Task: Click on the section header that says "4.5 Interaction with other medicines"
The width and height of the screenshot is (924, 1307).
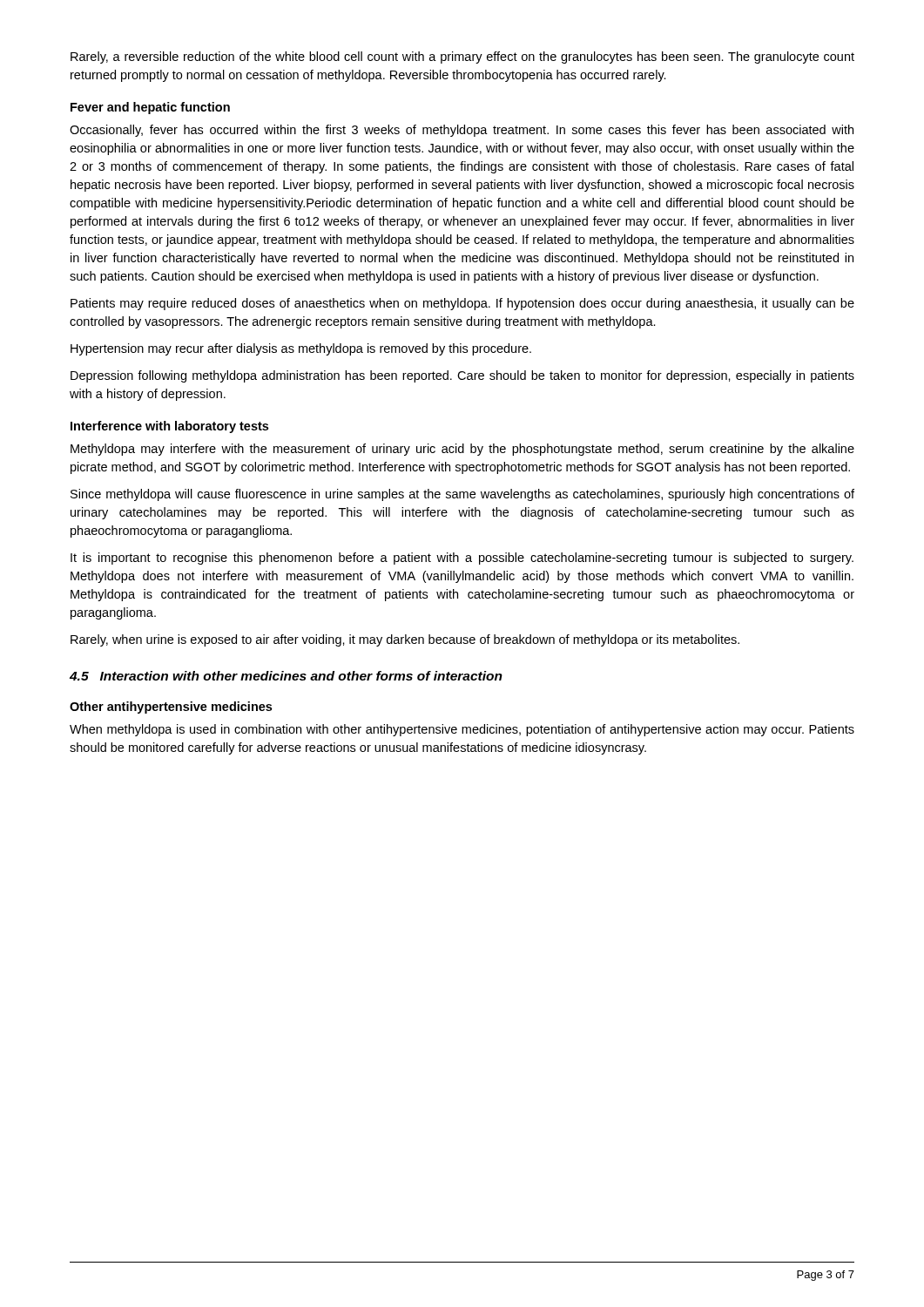Action: pyautogui.click(x=286, y=676)
